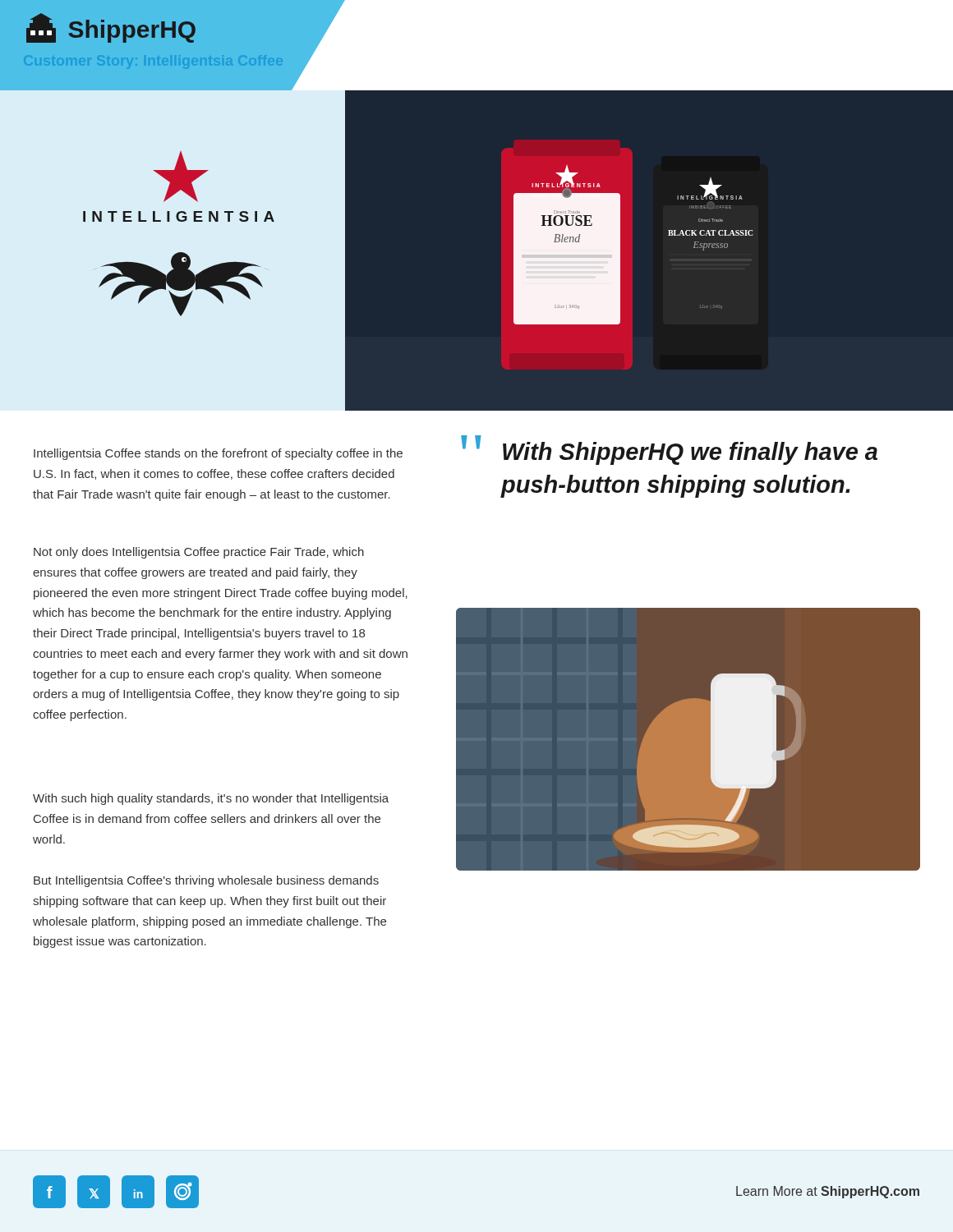
Task: Find the text block starting "Not only does Intelligentsia"
Action: point(221,633)
